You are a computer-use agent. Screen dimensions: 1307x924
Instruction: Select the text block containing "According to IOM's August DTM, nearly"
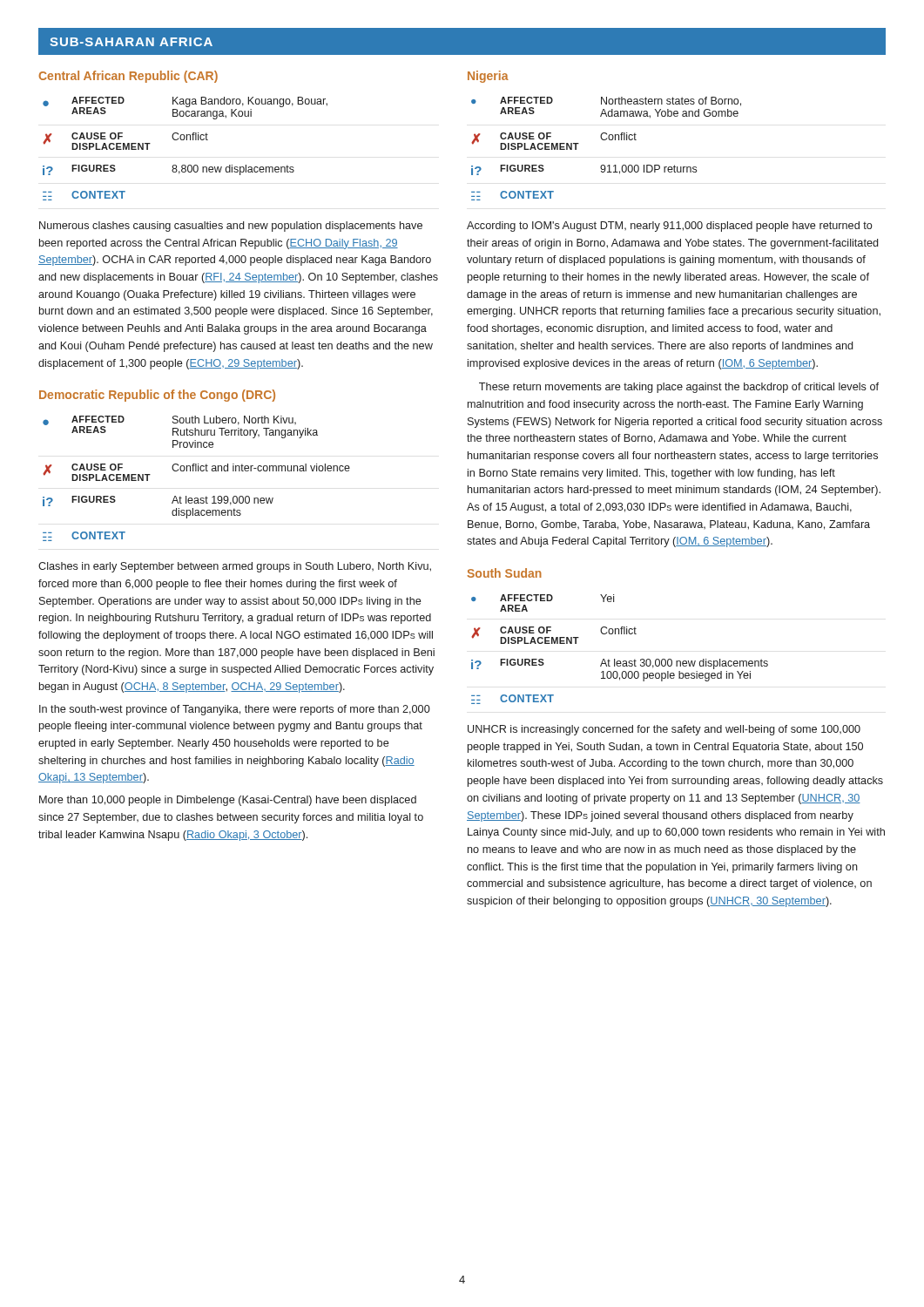674,294
